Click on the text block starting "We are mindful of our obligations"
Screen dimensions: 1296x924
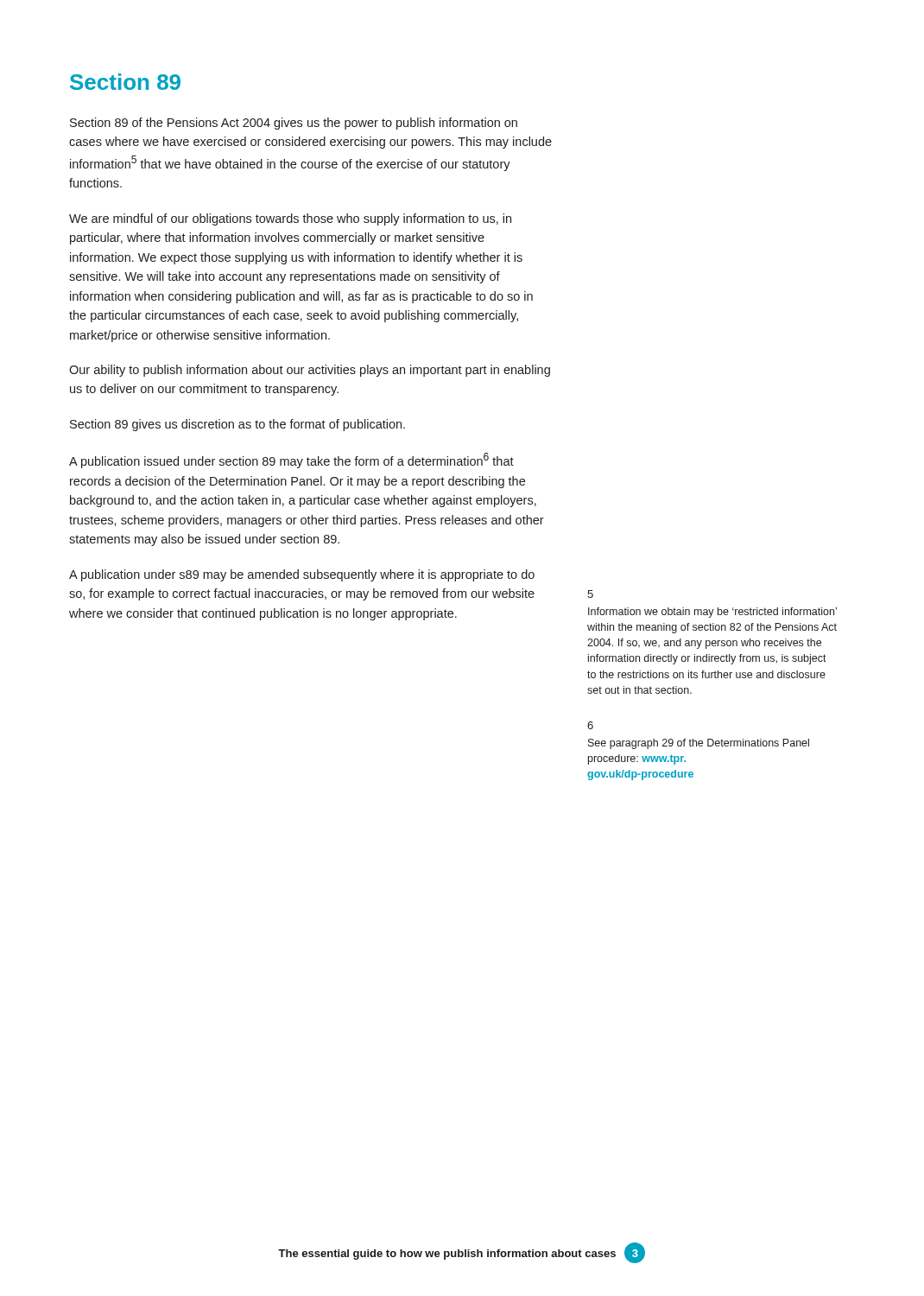coord(311,277)
